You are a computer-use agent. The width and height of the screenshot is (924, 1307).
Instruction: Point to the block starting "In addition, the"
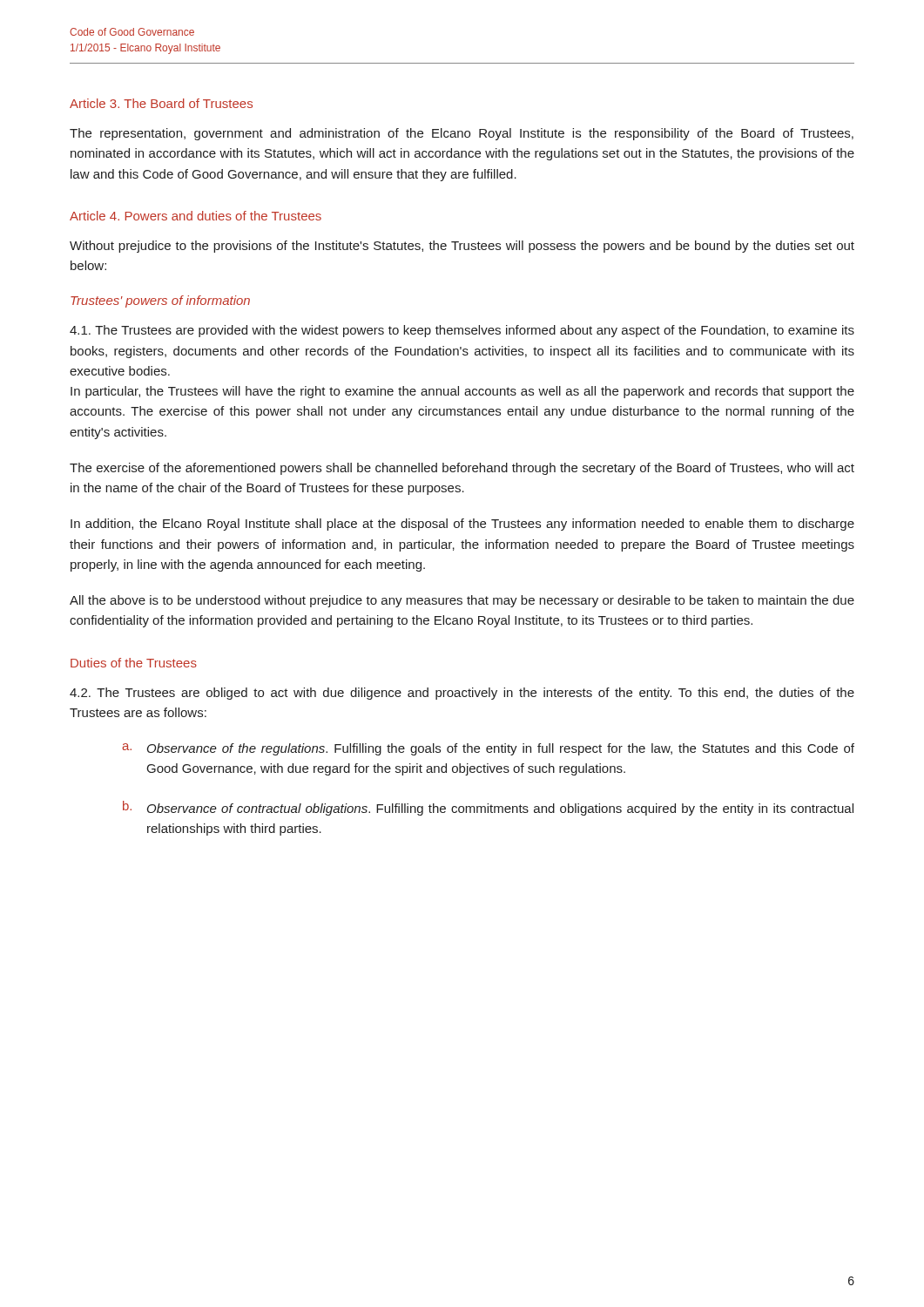[462, 544]
